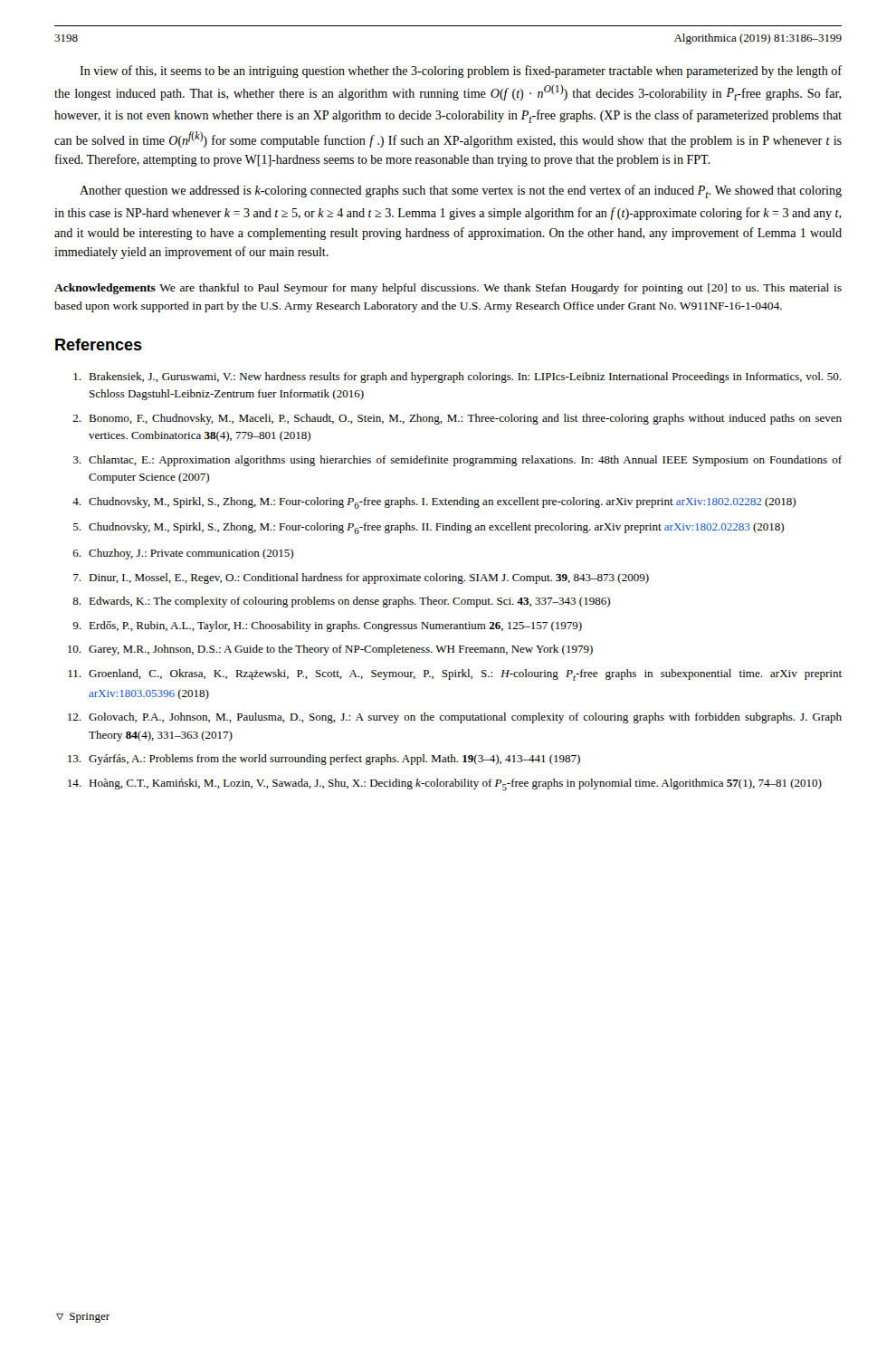Find the list item containing "13. Gyárfás, A.: Problems from the"
The width and height of the screenshot is (896, 1358).
pos(448,758)
